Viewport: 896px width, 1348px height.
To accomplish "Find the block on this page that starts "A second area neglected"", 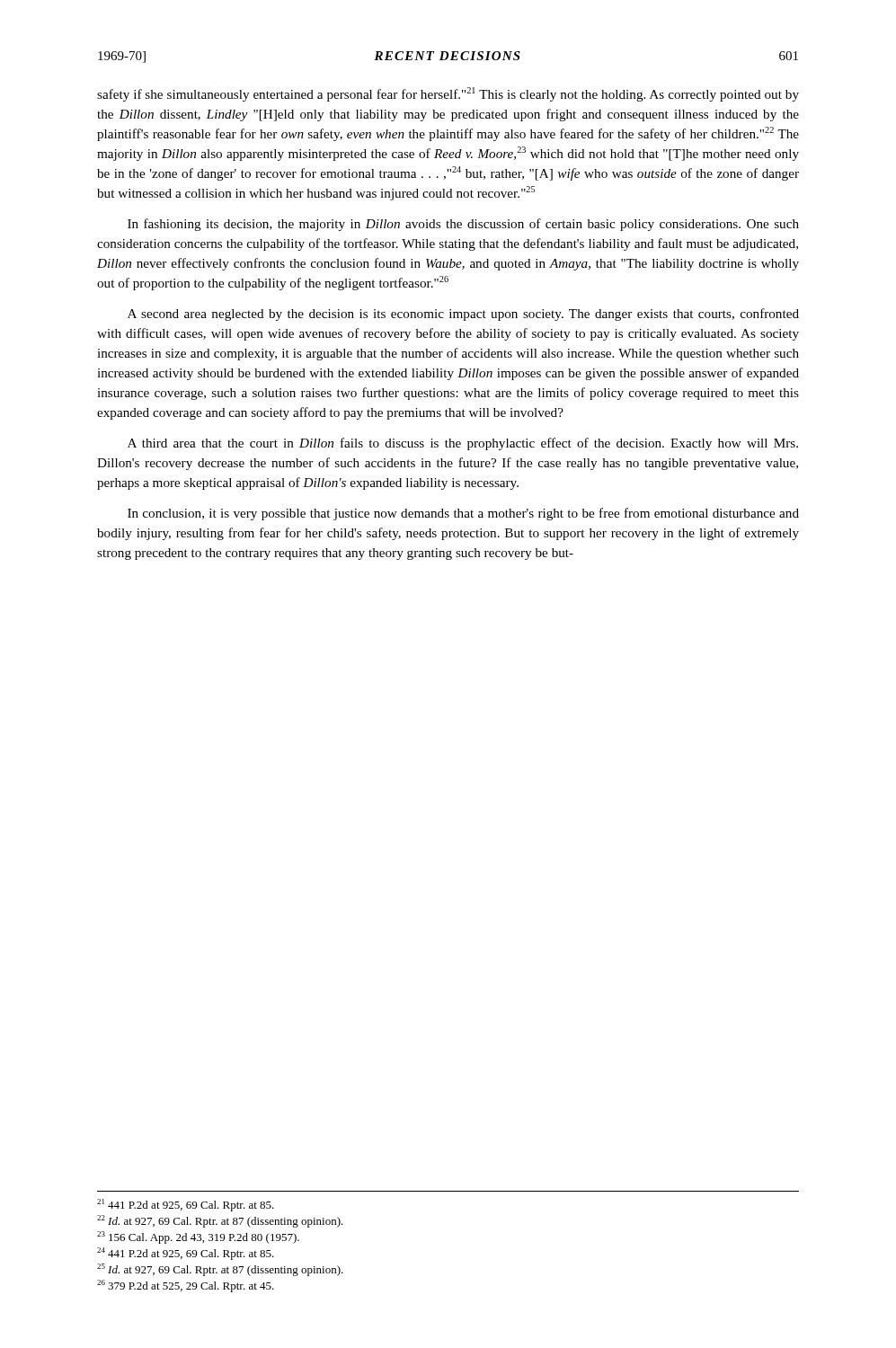I will pyautogui.click(x=448, y=363).
